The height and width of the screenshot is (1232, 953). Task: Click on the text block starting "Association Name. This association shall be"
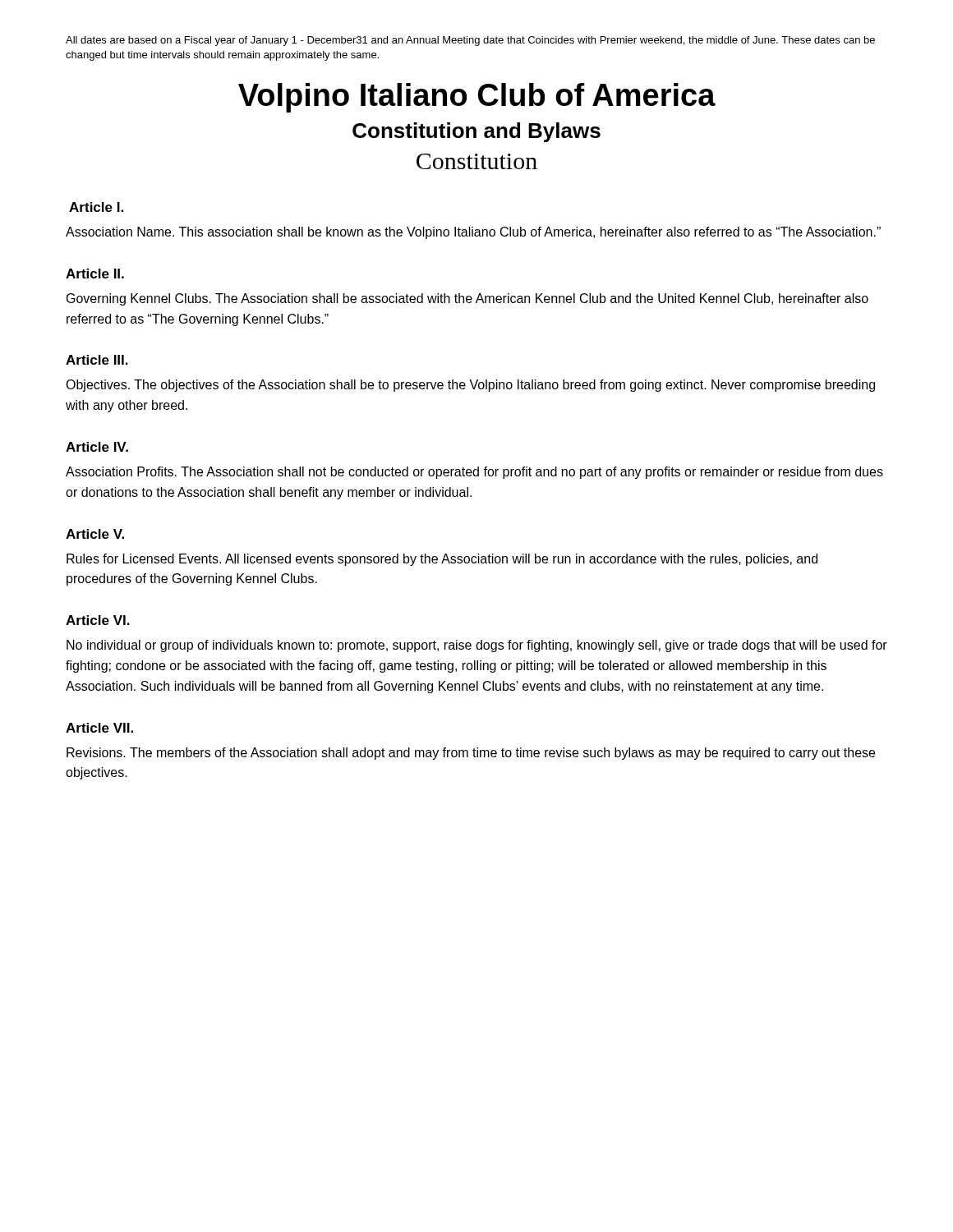click(x=473, y=232)
